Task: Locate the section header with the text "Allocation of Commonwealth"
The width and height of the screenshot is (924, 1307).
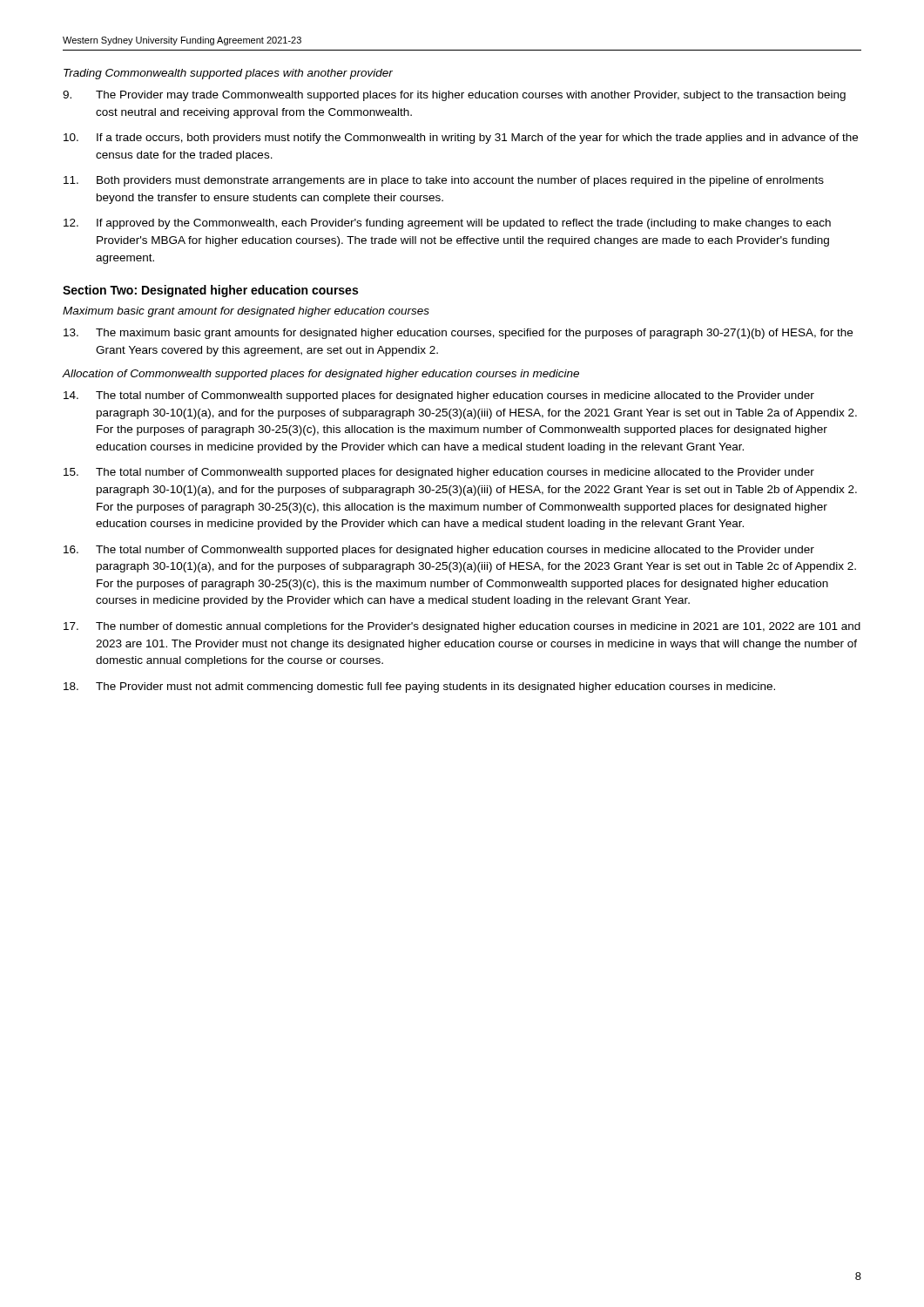Action: coord(321,374)
